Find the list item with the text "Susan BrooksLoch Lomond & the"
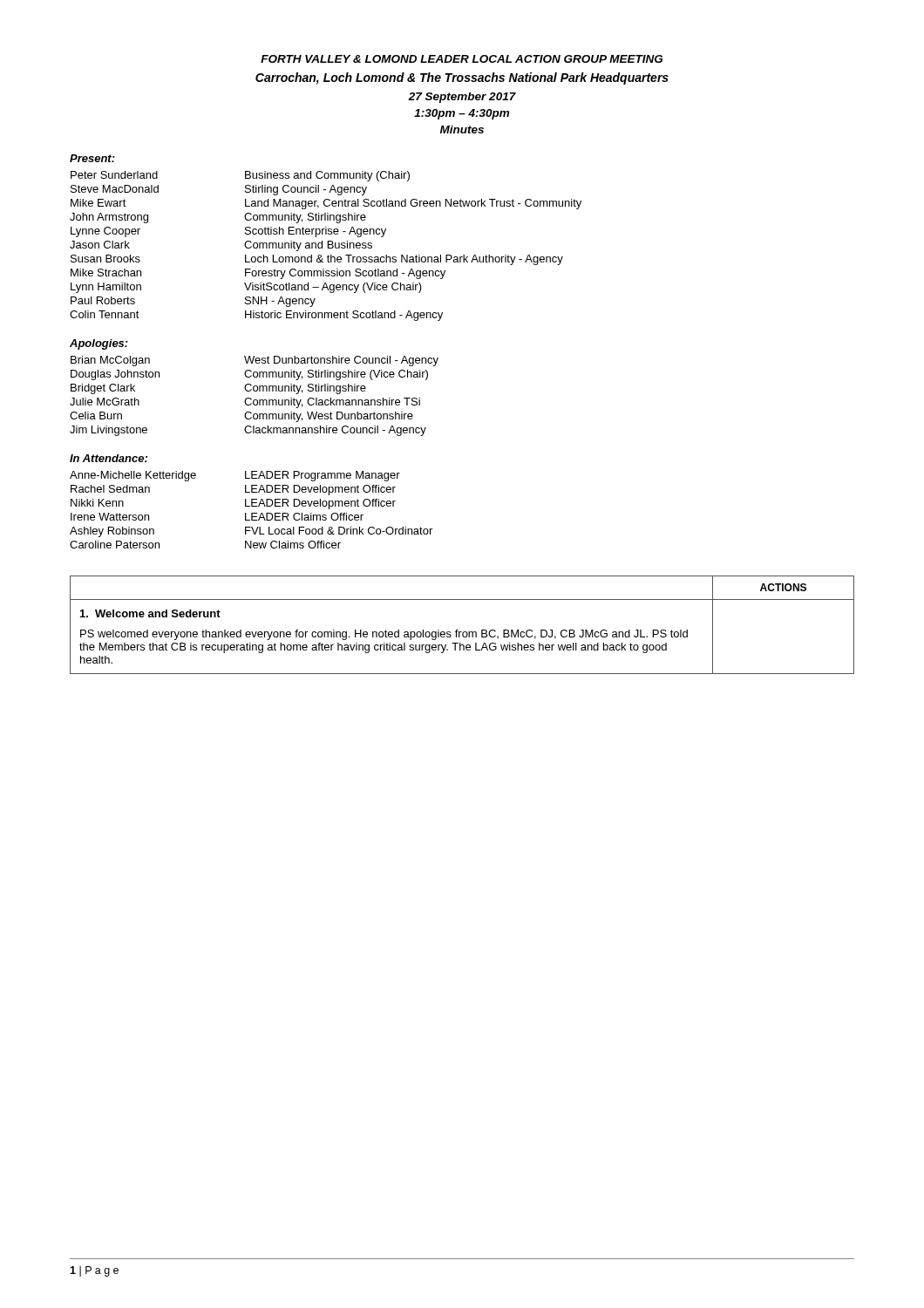Screen dimensions: 1308x924 click(316, 259)
